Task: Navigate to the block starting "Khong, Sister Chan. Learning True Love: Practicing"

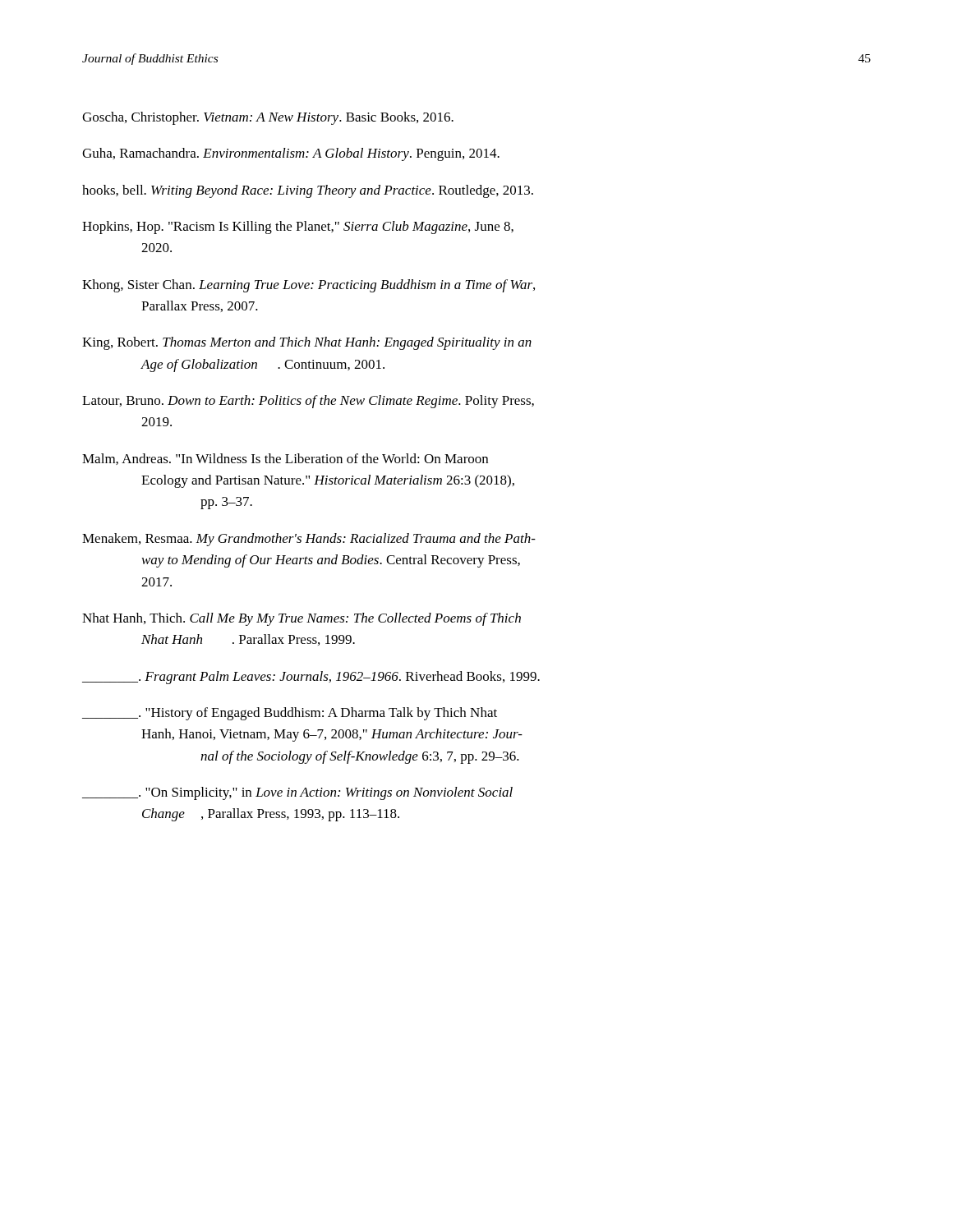Action: click(x=309, y=297)
